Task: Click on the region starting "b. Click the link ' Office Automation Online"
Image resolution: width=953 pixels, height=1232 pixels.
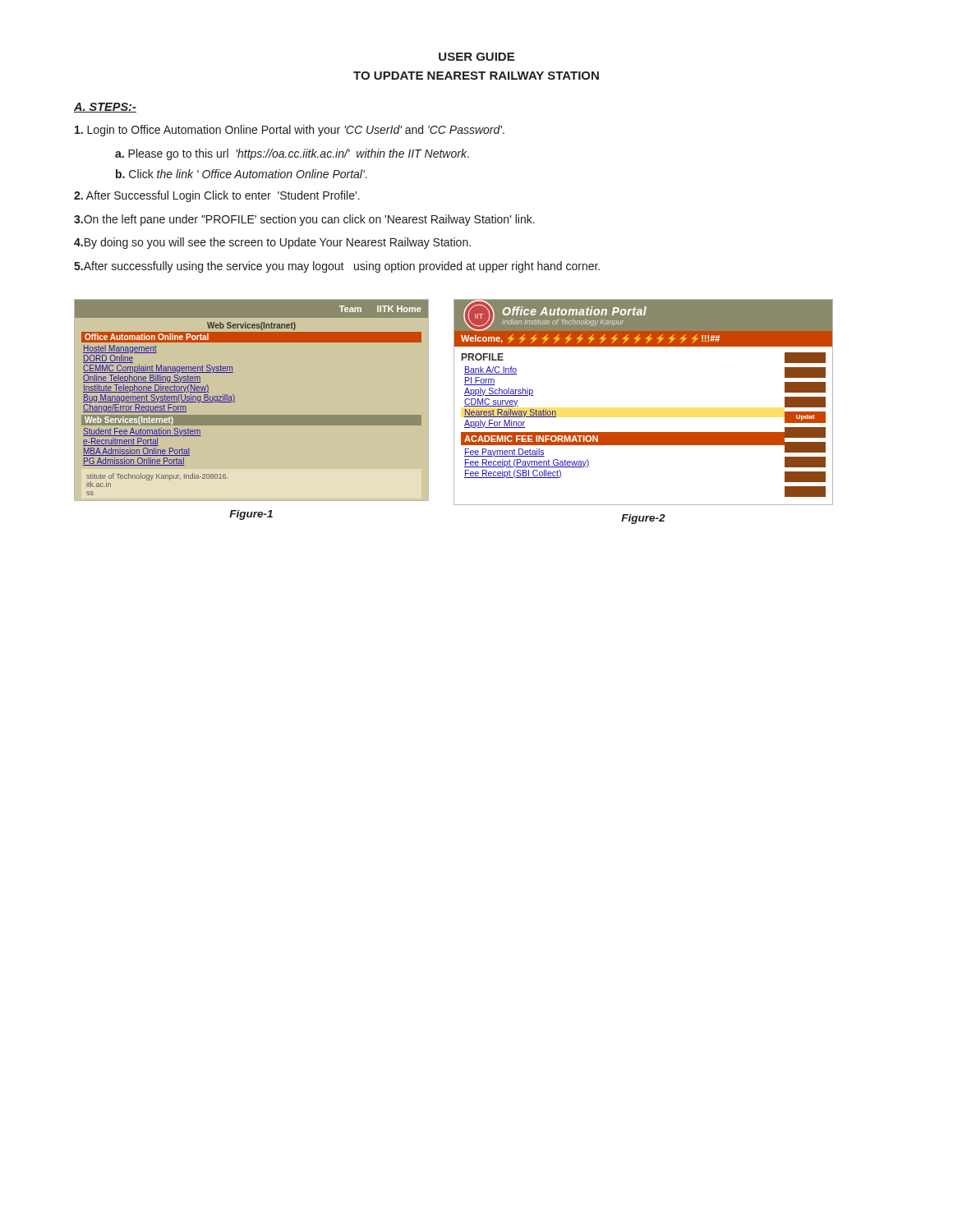Action: click(x=241, y=174)
